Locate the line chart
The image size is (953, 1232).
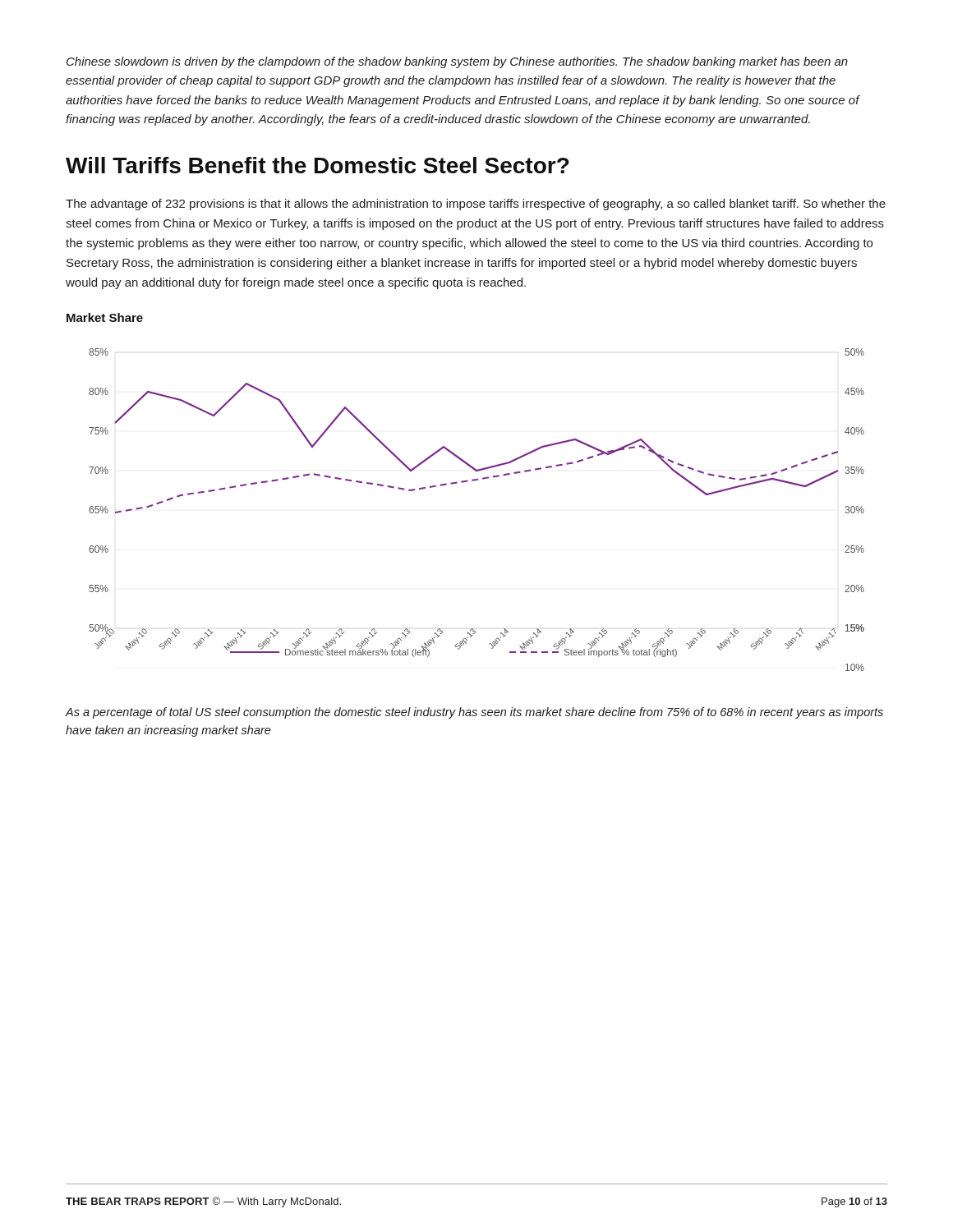pos(476,513)
